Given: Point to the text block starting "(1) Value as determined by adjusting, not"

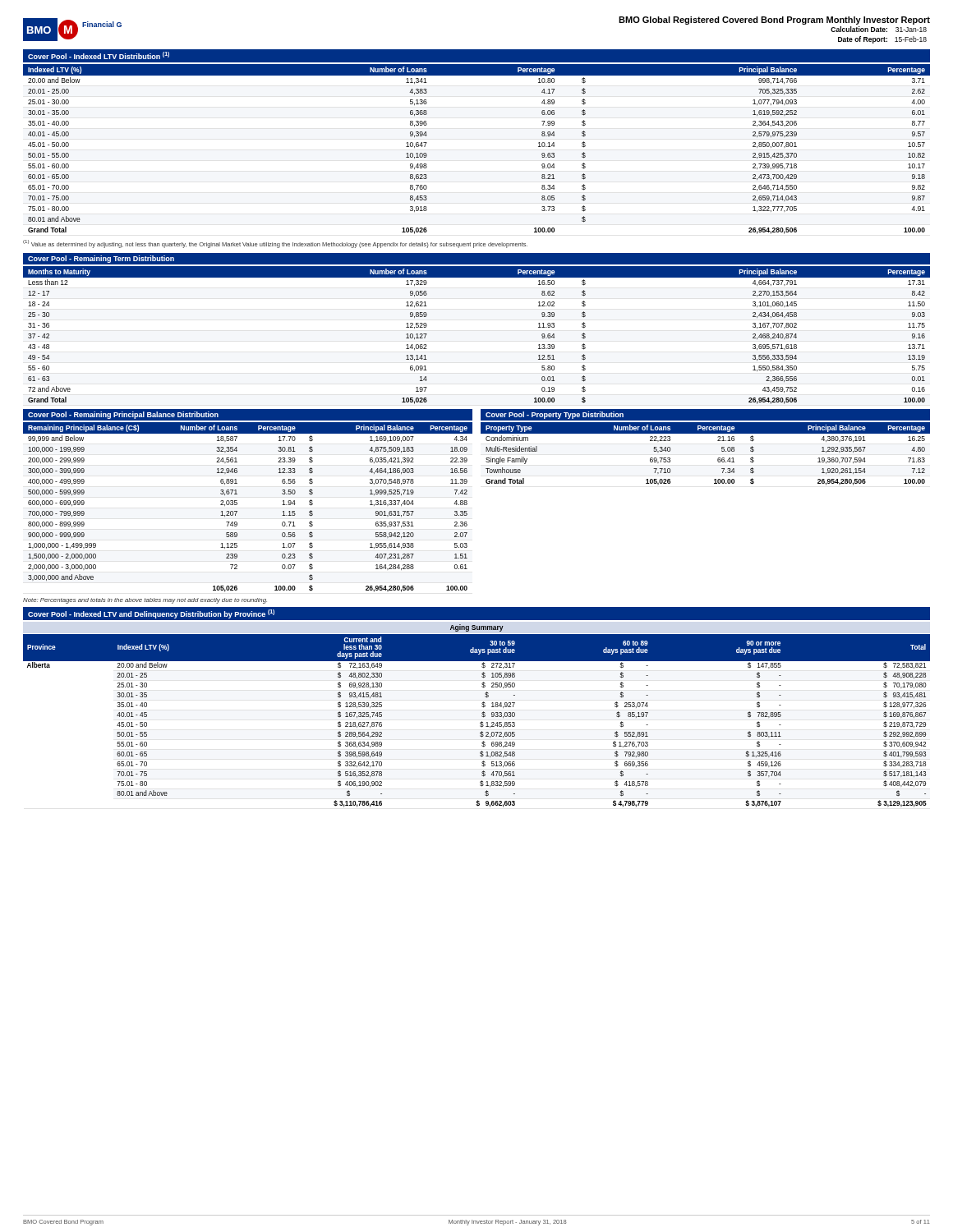Looking at the screenshot, I should pyautogui.click(x=275, y=243).
